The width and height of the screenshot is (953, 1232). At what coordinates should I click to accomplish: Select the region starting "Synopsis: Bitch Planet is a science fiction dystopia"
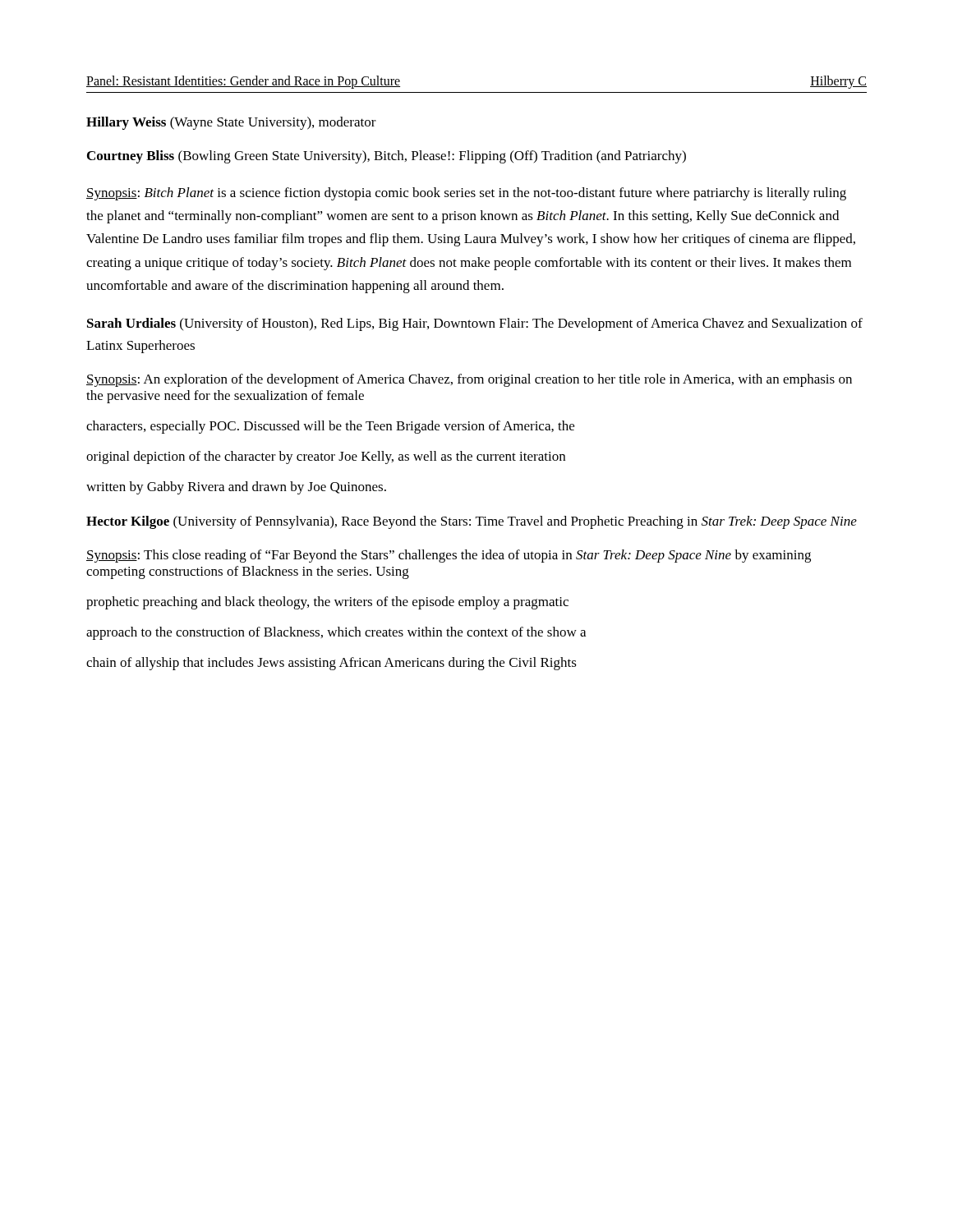tap(476, 239)
